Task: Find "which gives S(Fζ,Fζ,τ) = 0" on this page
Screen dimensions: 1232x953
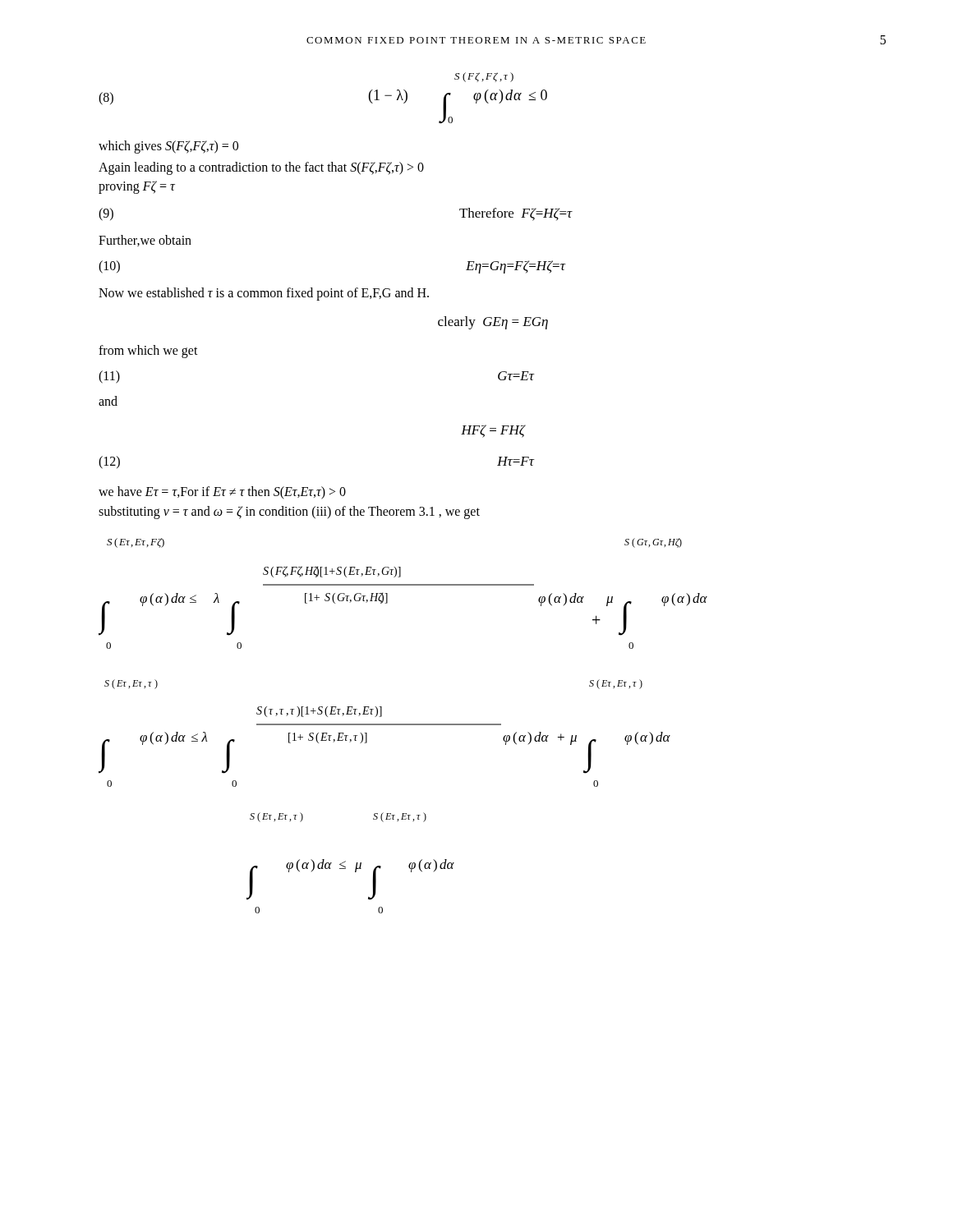Action: (x=169, y=146)
